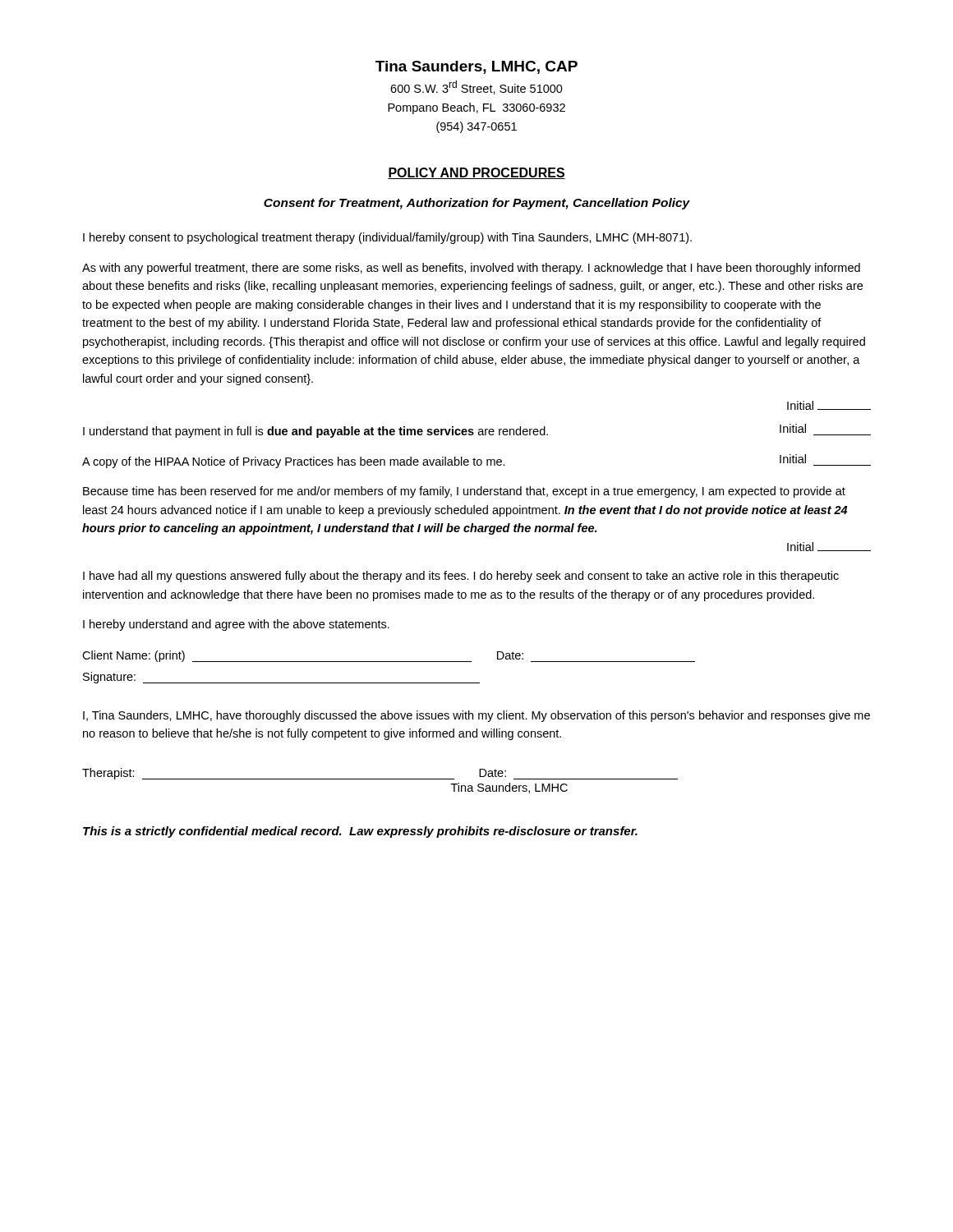Find the text block that says "Therapist: Date: Tina Saunders,"
The width and height of the screenshot is (953, 1232).
pyautogui.click(x=476, y=780)
